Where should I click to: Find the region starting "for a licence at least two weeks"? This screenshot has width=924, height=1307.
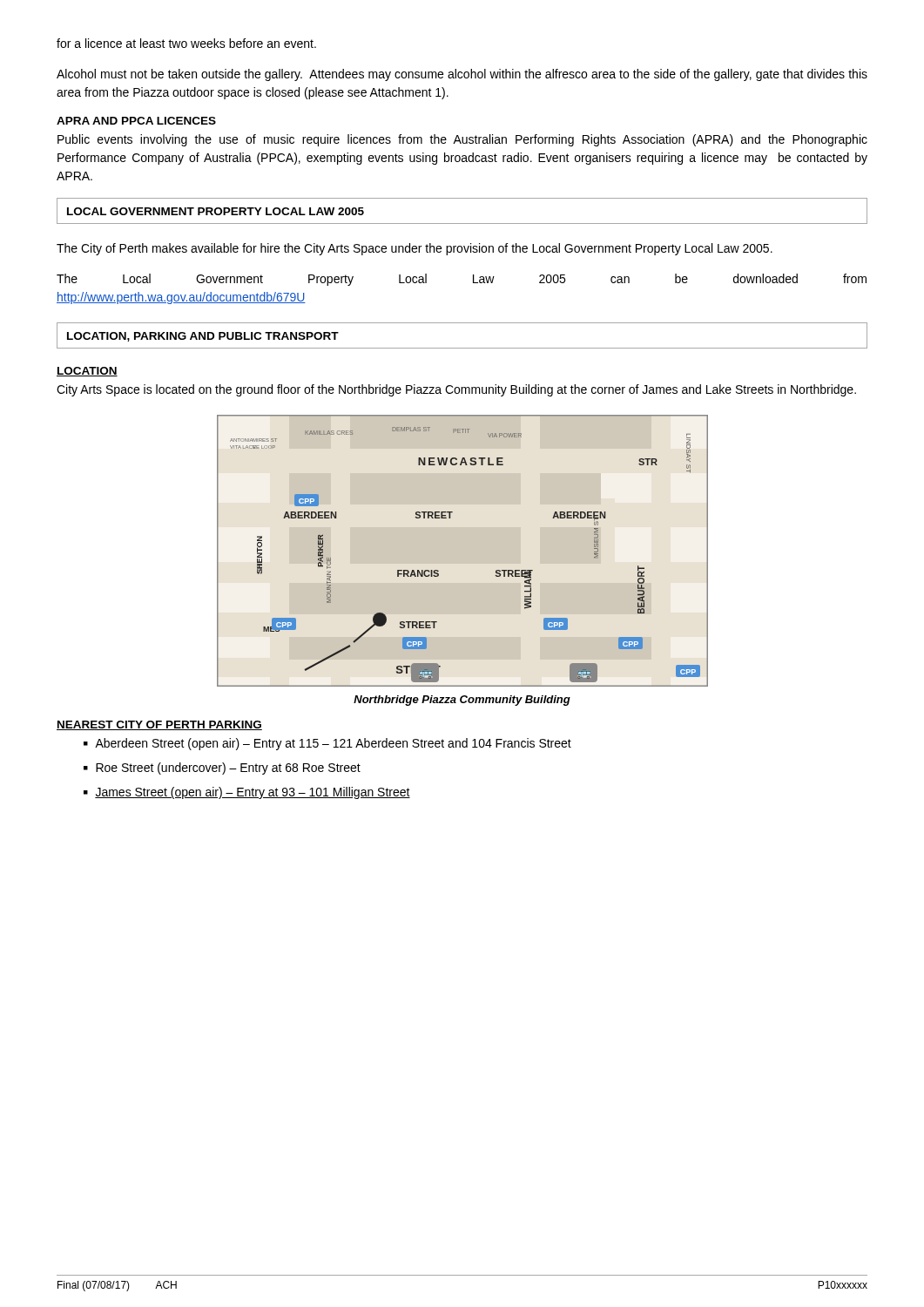tap(187, 44)
